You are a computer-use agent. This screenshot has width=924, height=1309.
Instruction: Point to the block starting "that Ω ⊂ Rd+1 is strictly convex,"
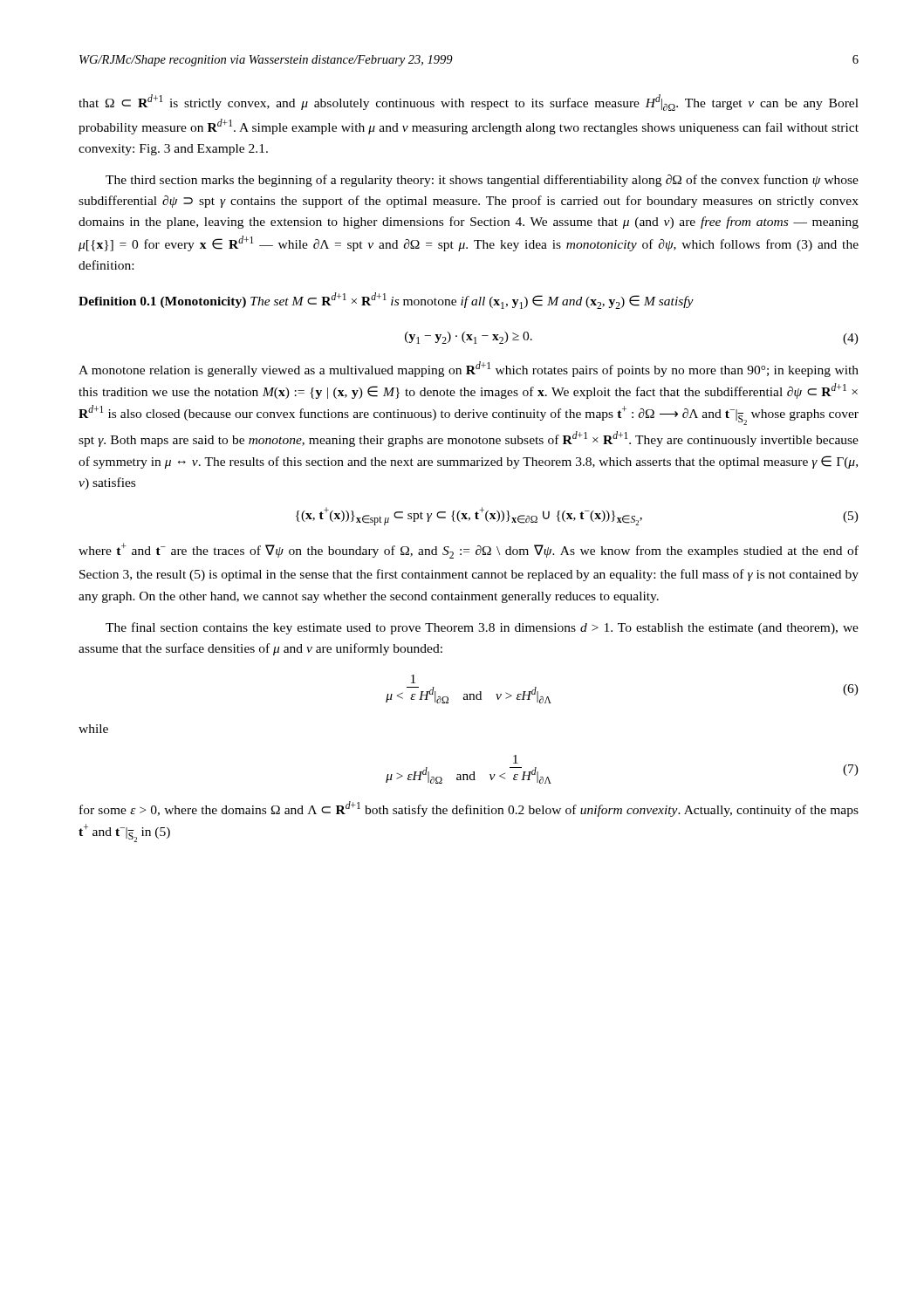pos(469,125)
